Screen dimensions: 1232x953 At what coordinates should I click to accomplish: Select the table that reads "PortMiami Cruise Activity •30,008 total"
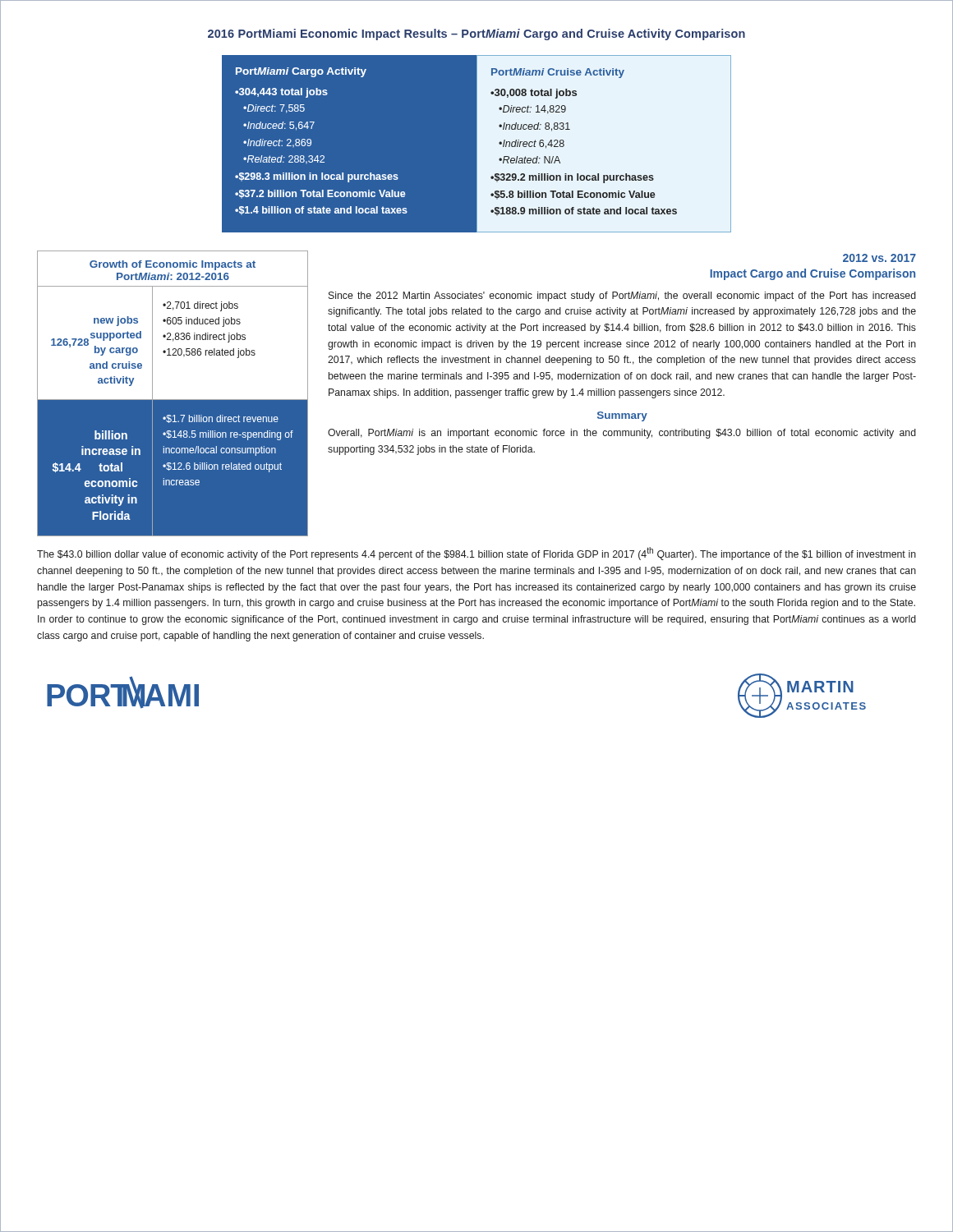(604, 144)
